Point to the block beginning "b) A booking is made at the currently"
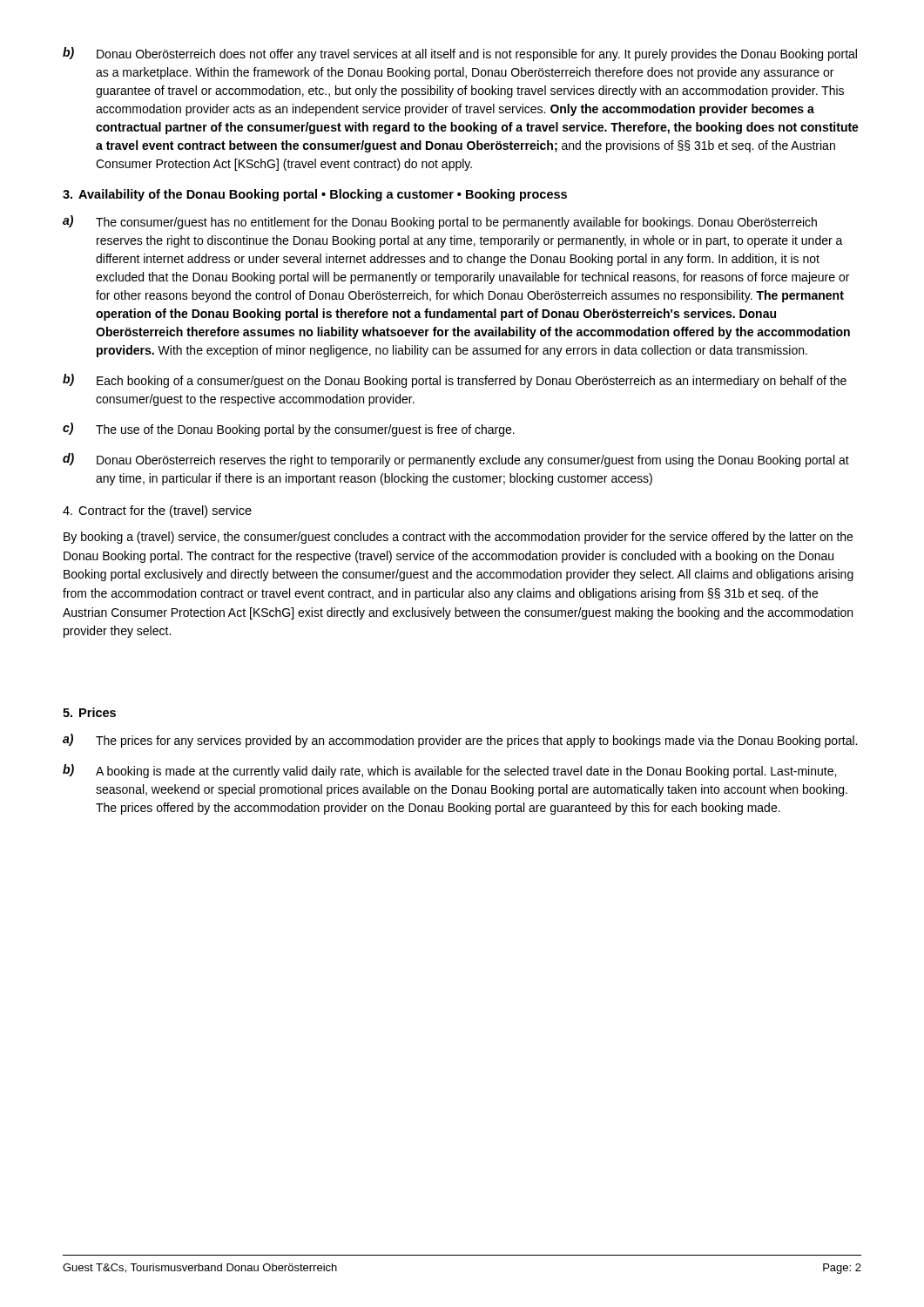Viewport: 924px width, 1307px height. click(x=462, y=790)
